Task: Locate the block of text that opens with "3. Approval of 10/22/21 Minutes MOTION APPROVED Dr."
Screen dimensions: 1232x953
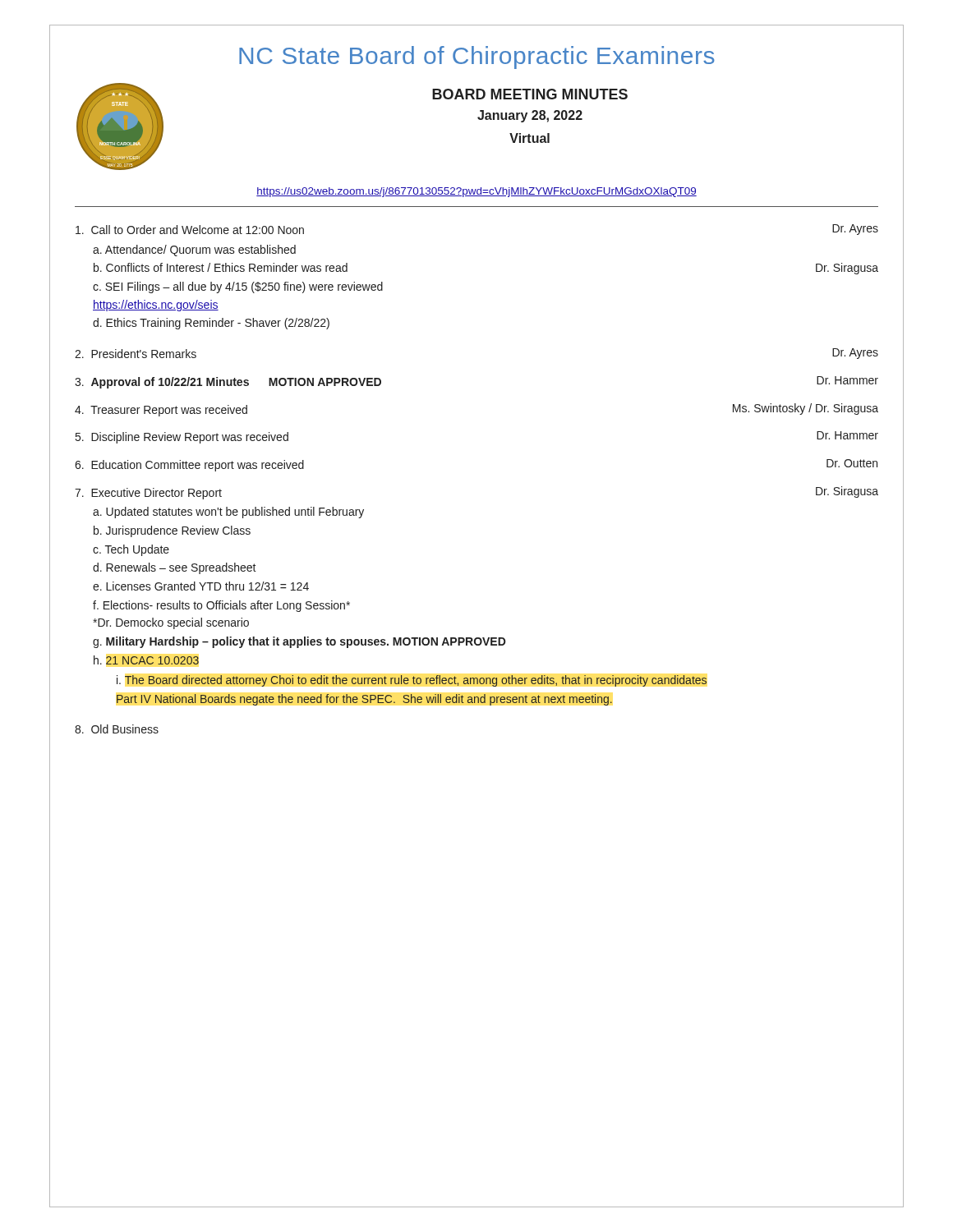Action: (165, 382)
